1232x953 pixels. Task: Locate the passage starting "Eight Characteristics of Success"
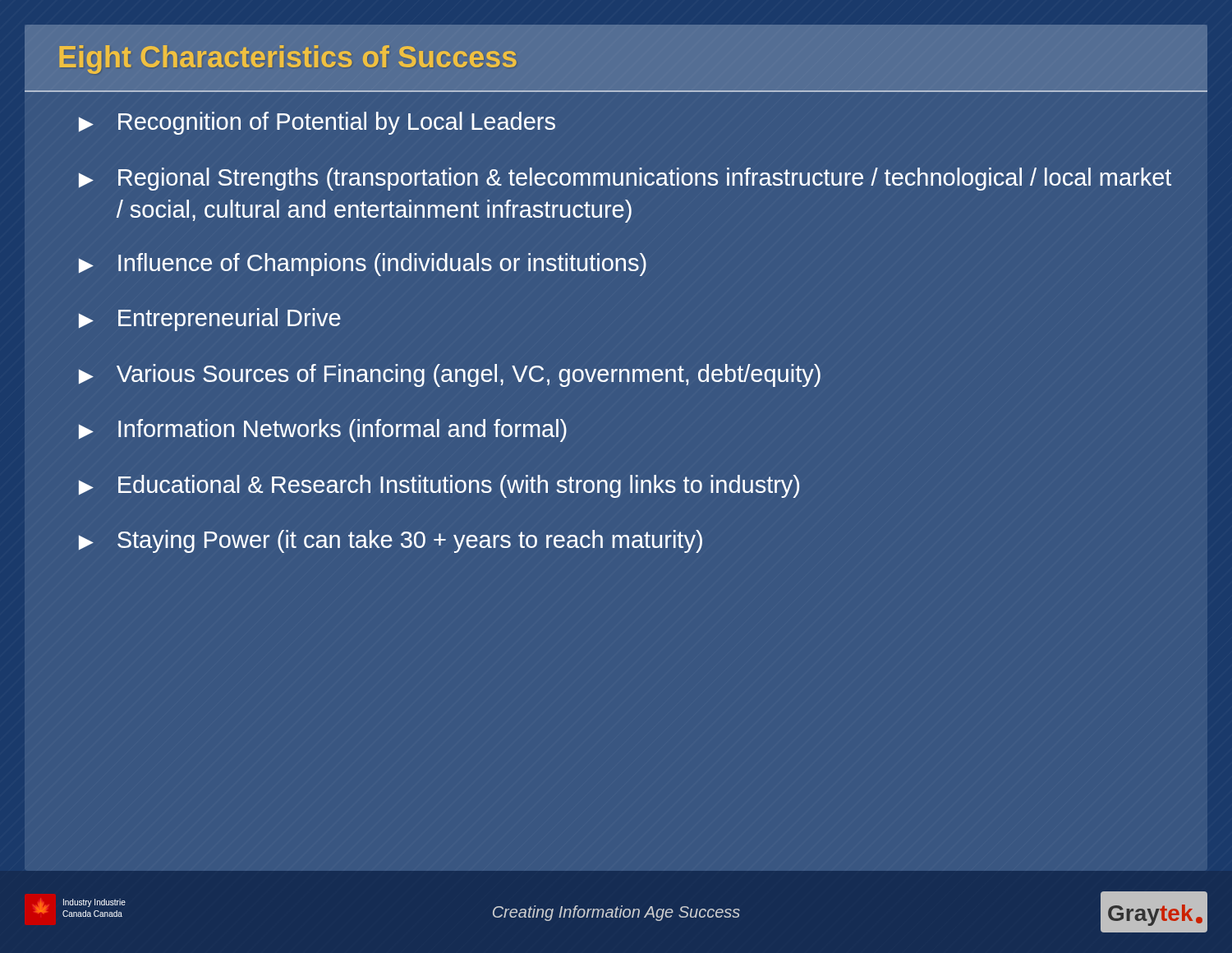[x=288, y=57]
